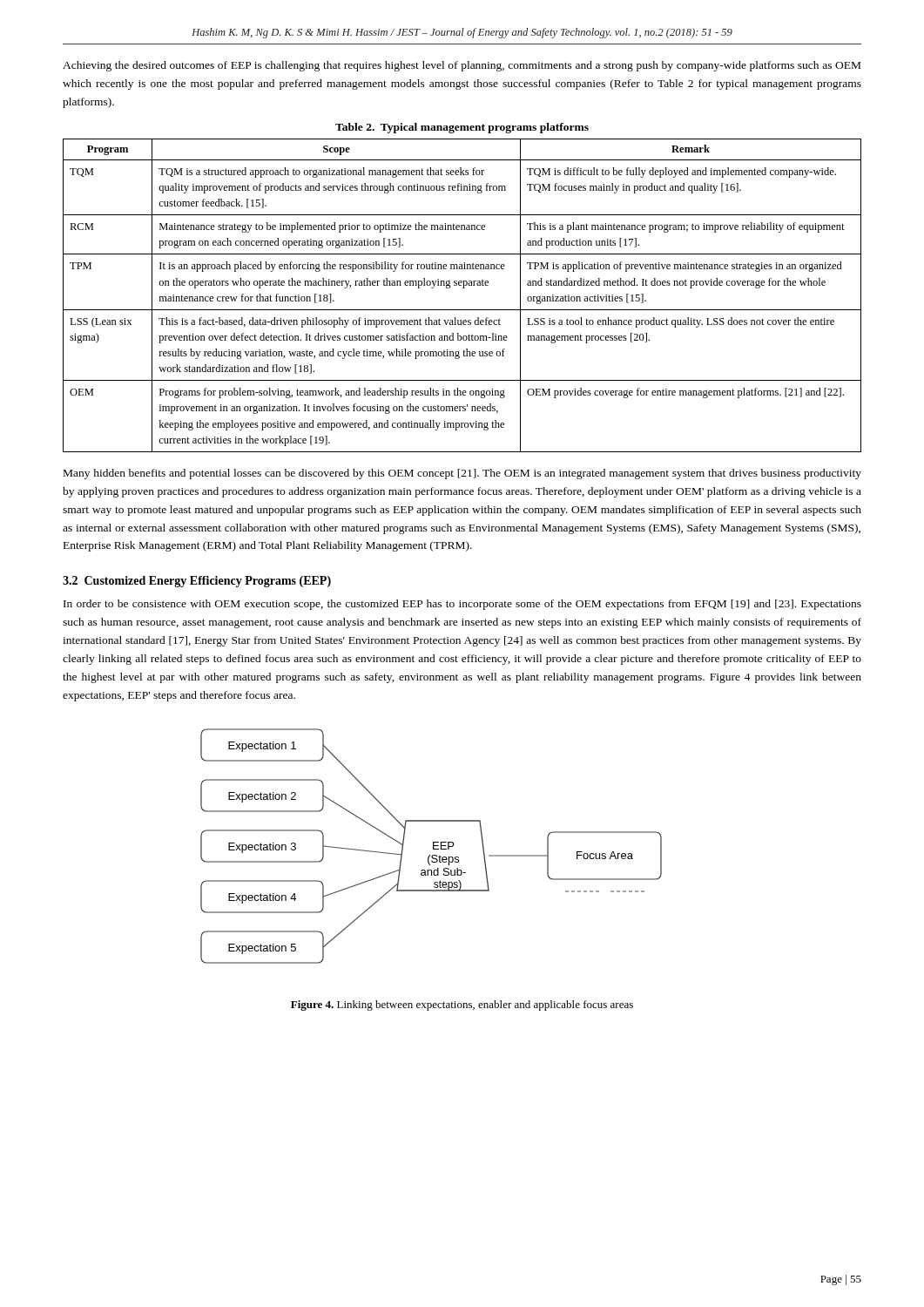Image resolution: width=924 pixels, height=1307 pixels.
Task: Locate the block of text that opens with "In order to be consistence with"
Action: click(462, 649)
